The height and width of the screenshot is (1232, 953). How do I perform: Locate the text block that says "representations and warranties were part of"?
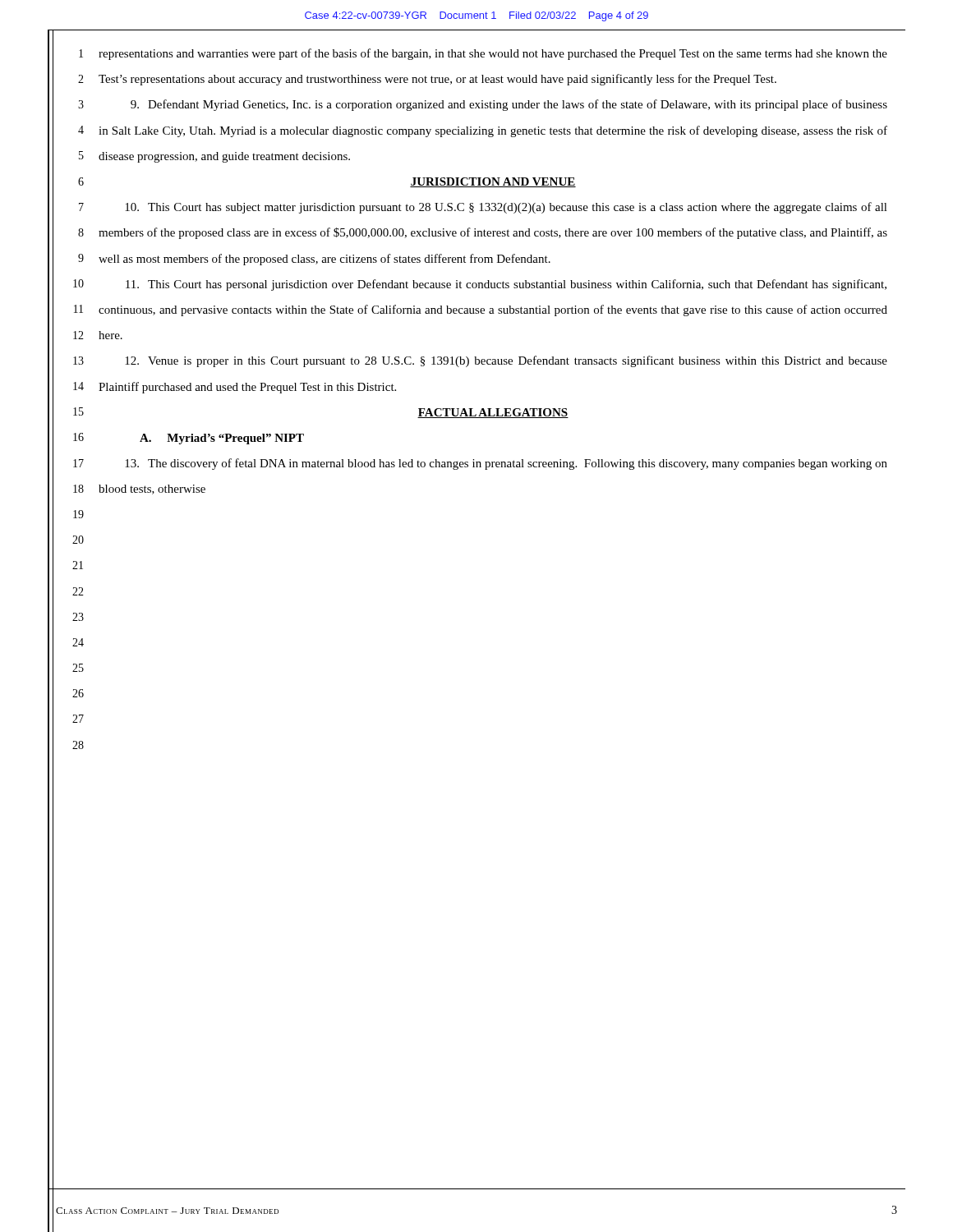point(493,66)
